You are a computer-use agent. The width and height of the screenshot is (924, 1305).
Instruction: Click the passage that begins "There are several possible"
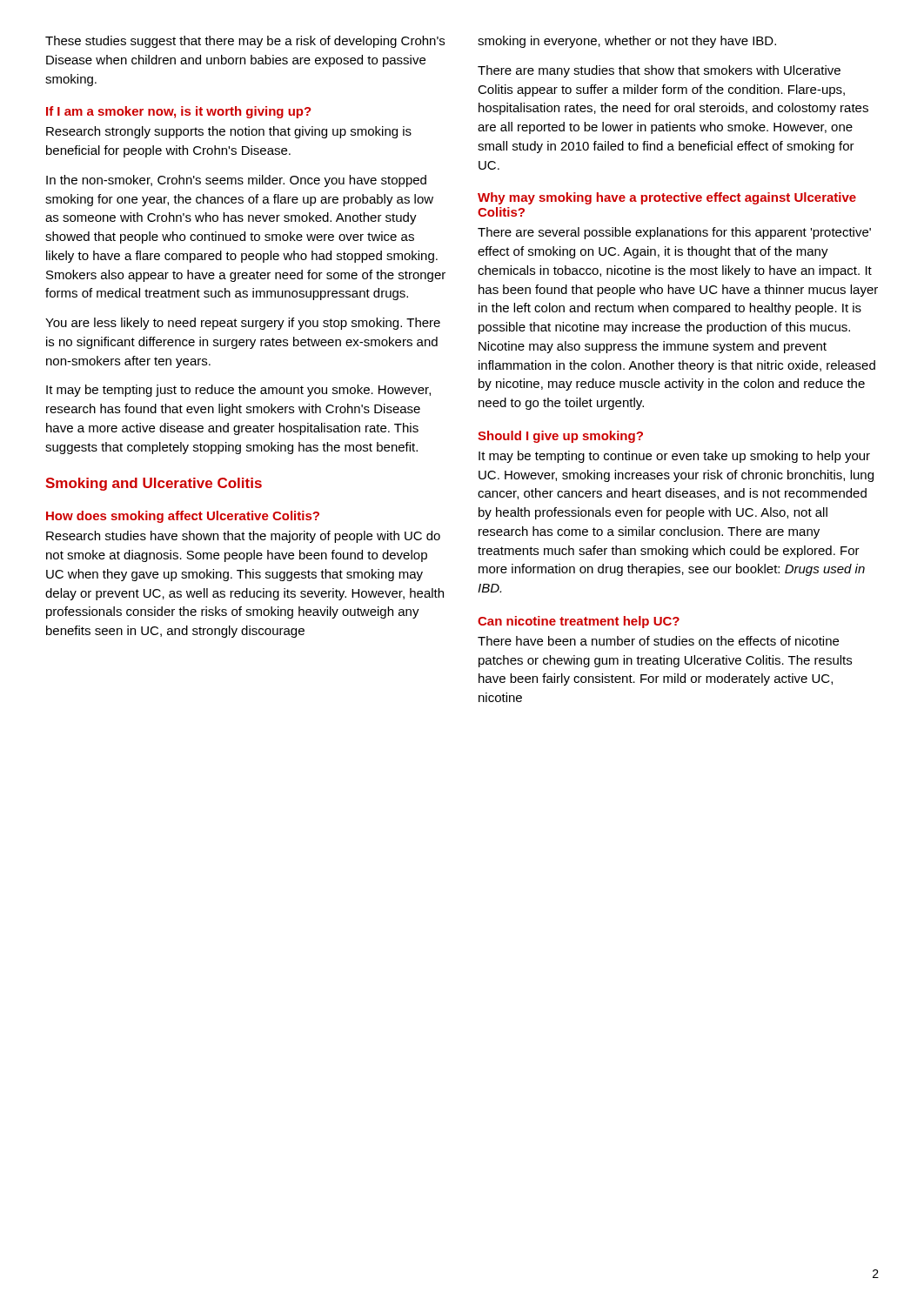(x=678, y=318)
